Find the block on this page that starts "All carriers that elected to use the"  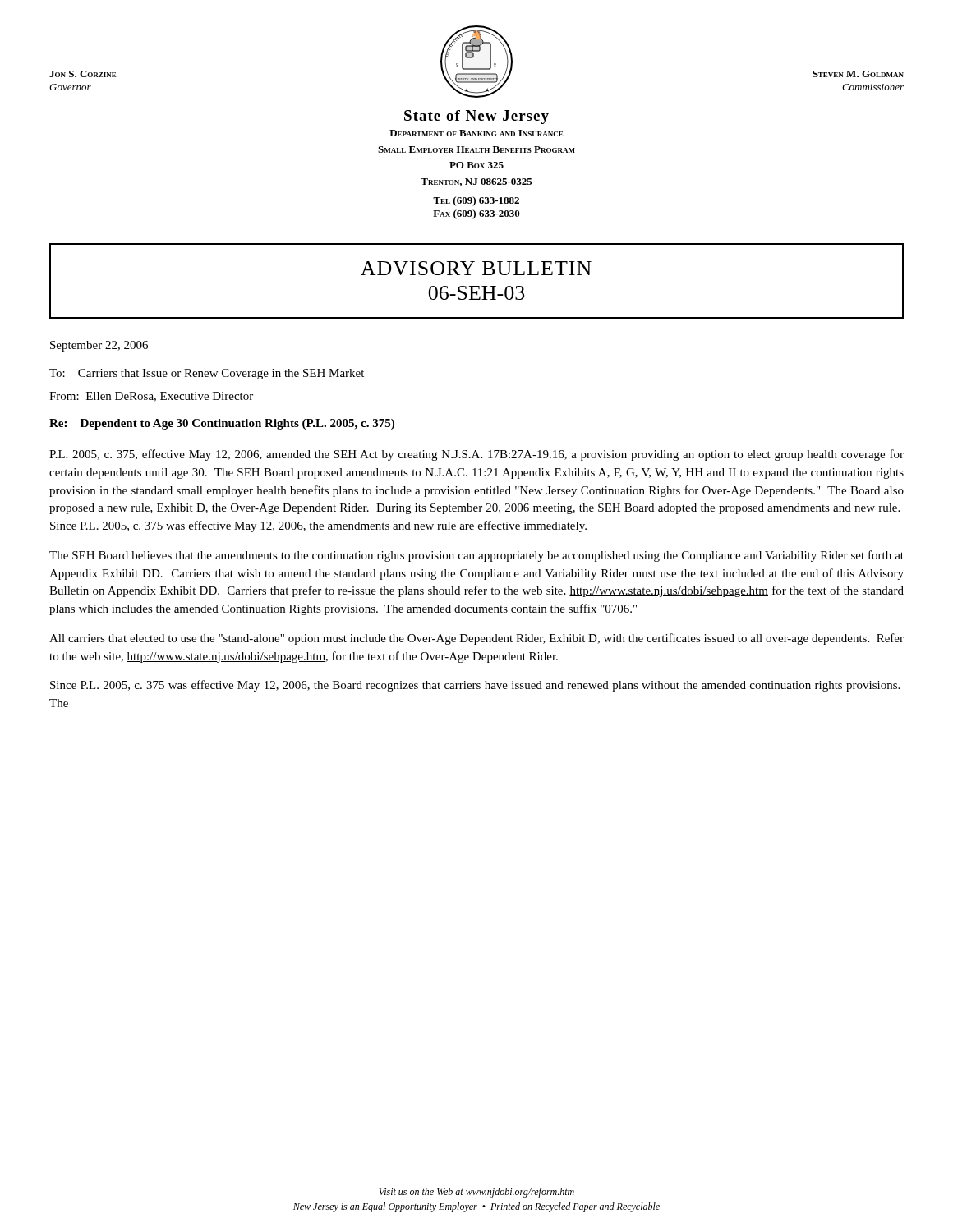[476, 647]
